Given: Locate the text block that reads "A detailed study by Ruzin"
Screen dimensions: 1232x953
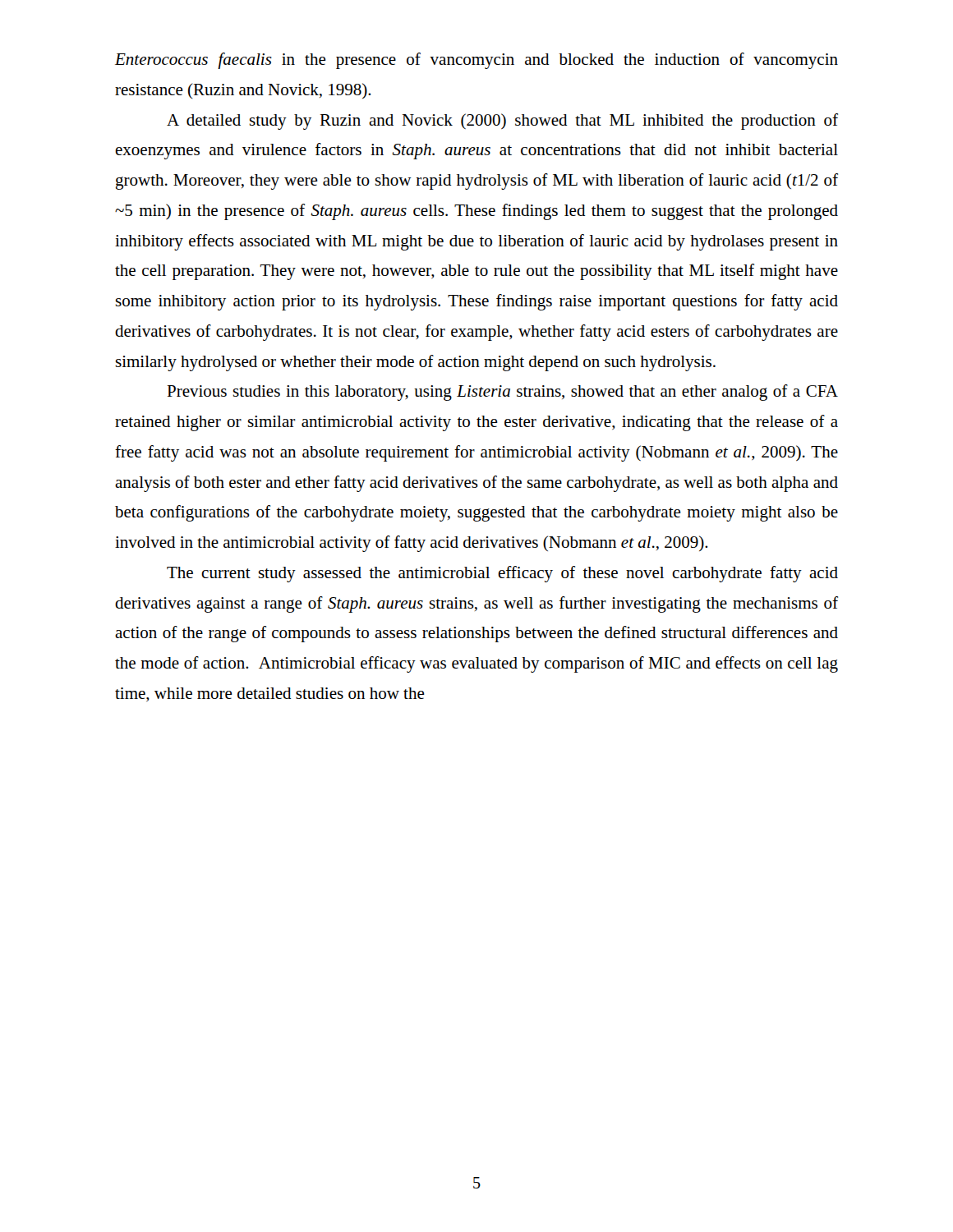Looking at the screenshot, I should [476, 241].
